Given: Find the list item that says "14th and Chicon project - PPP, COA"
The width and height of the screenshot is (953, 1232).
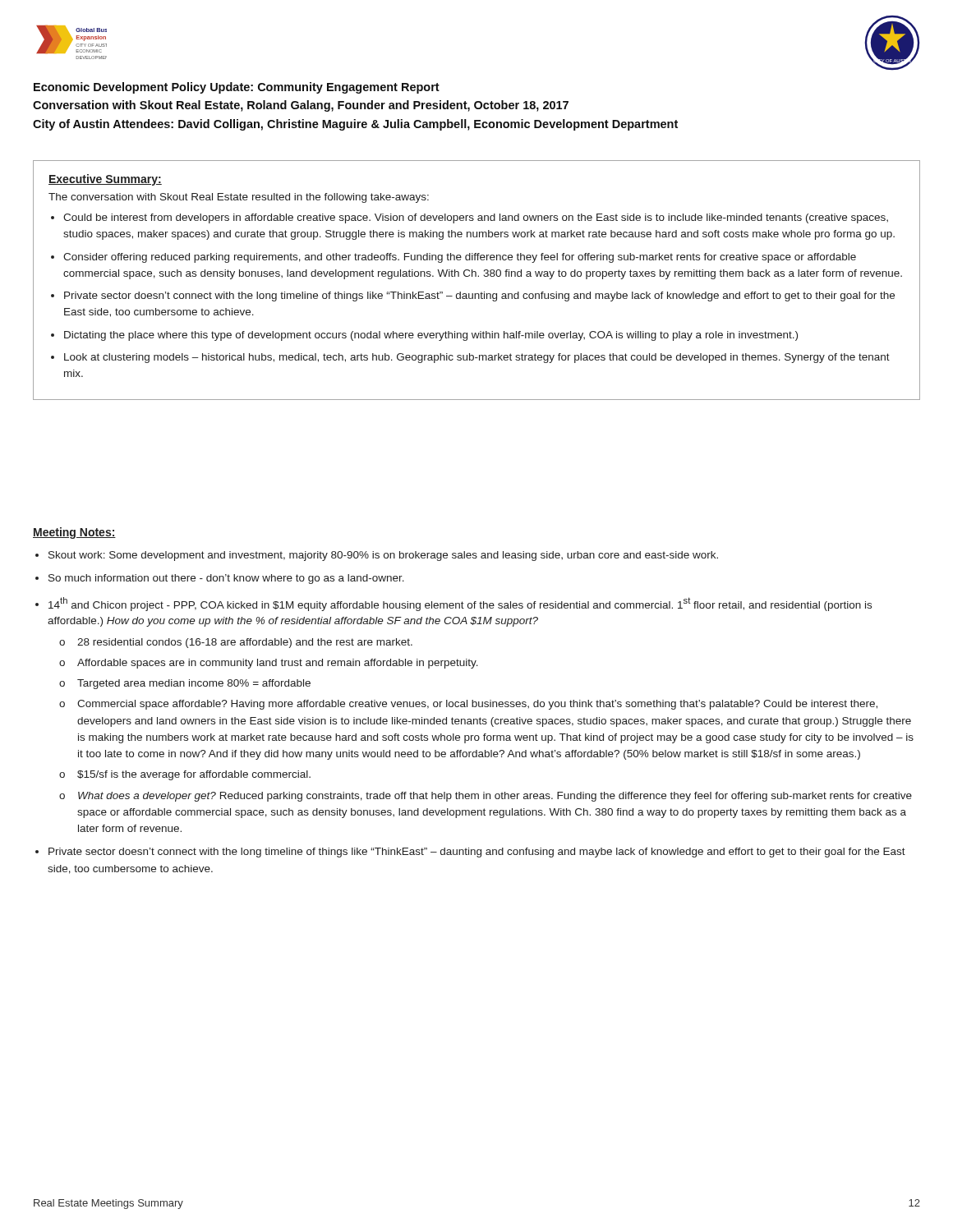Looking at the screenshot, I should 484,716.
